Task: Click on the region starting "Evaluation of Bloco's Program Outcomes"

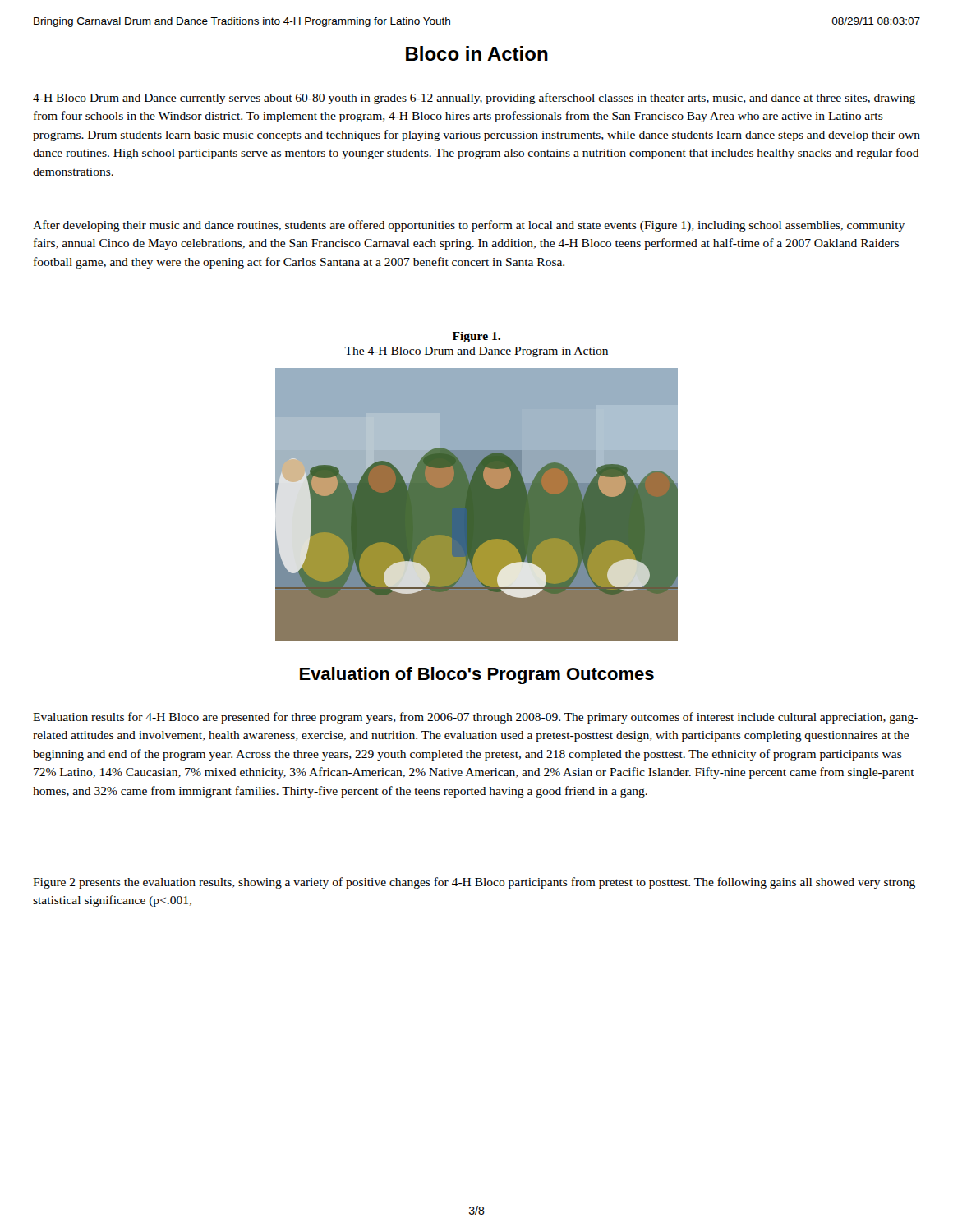Action: point(476,674)
